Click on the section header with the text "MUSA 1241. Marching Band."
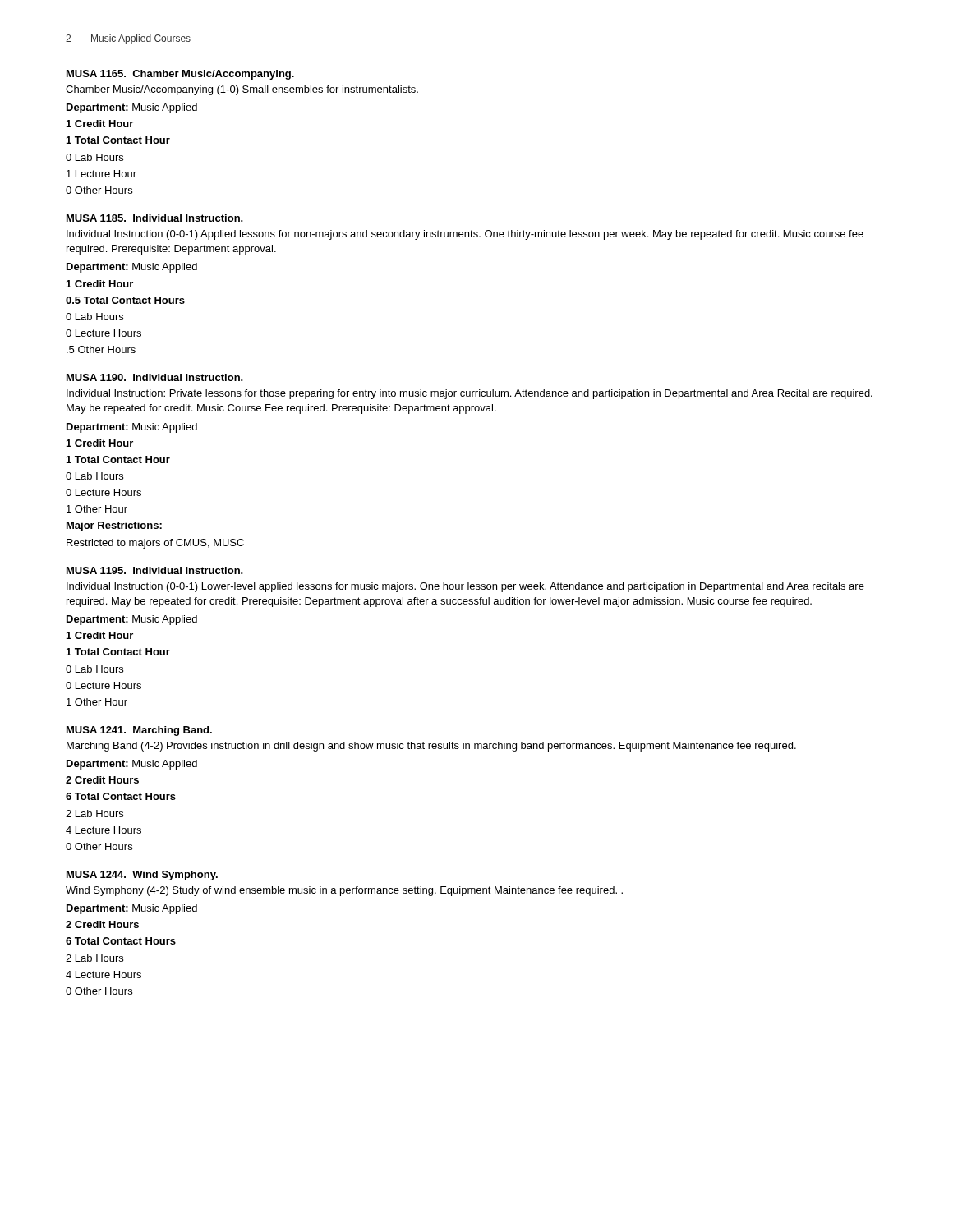 point(139,730)
